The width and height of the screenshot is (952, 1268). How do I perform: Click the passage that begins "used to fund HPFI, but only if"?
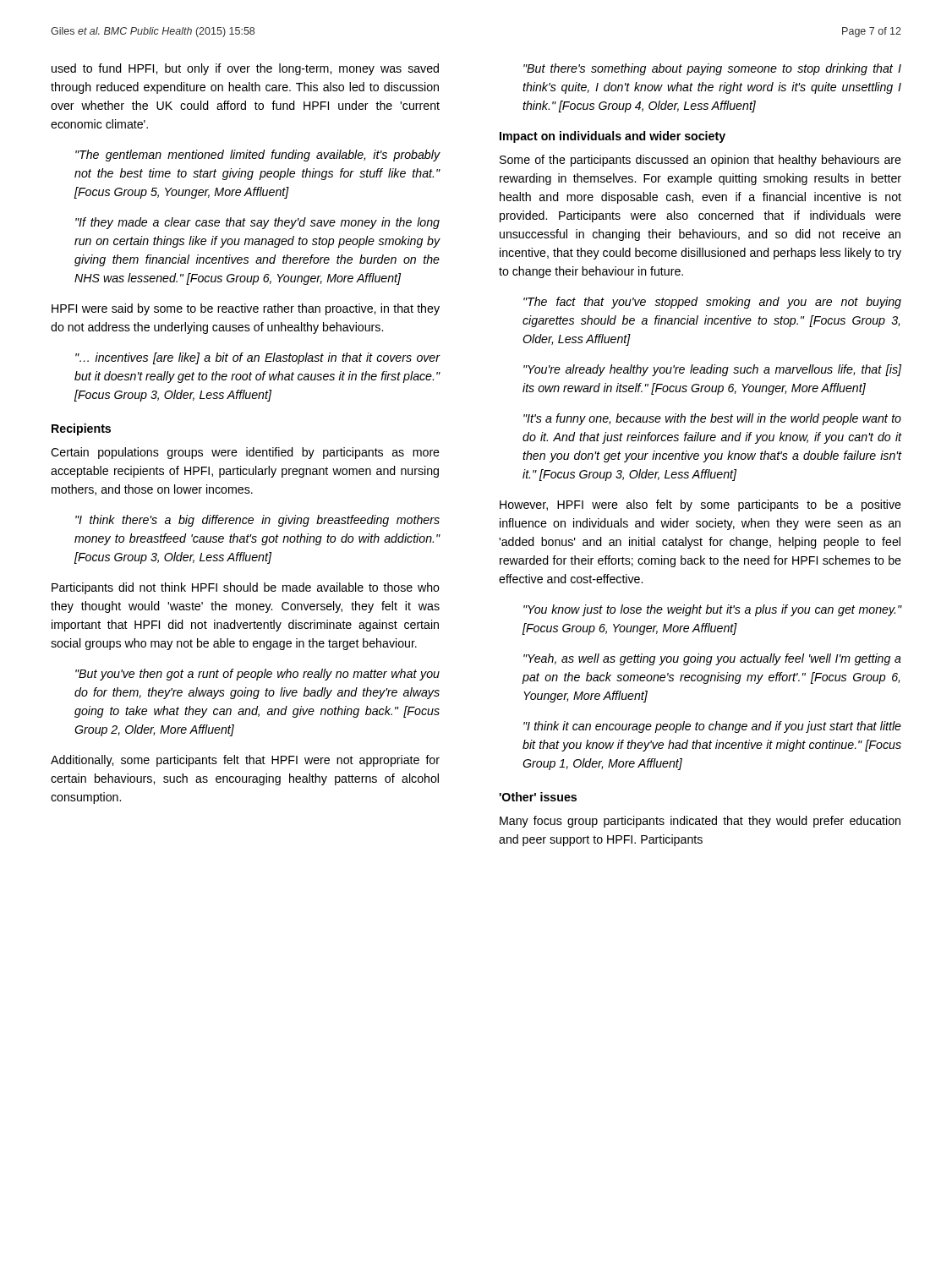(245, 96)
